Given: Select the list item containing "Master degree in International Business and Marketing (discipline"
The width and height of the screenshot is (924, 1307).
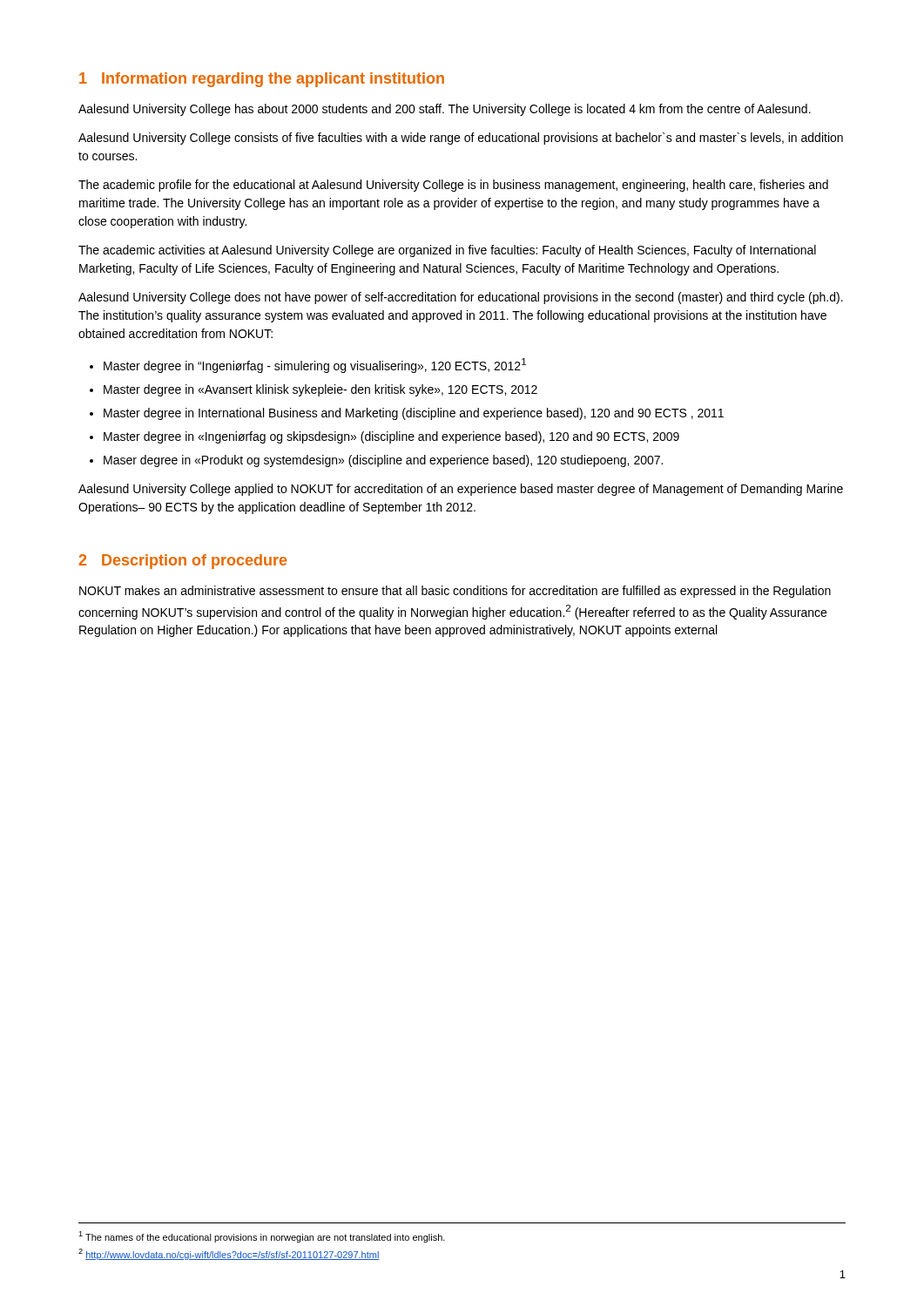Looking at the screenshot, I should click(474, 413).
